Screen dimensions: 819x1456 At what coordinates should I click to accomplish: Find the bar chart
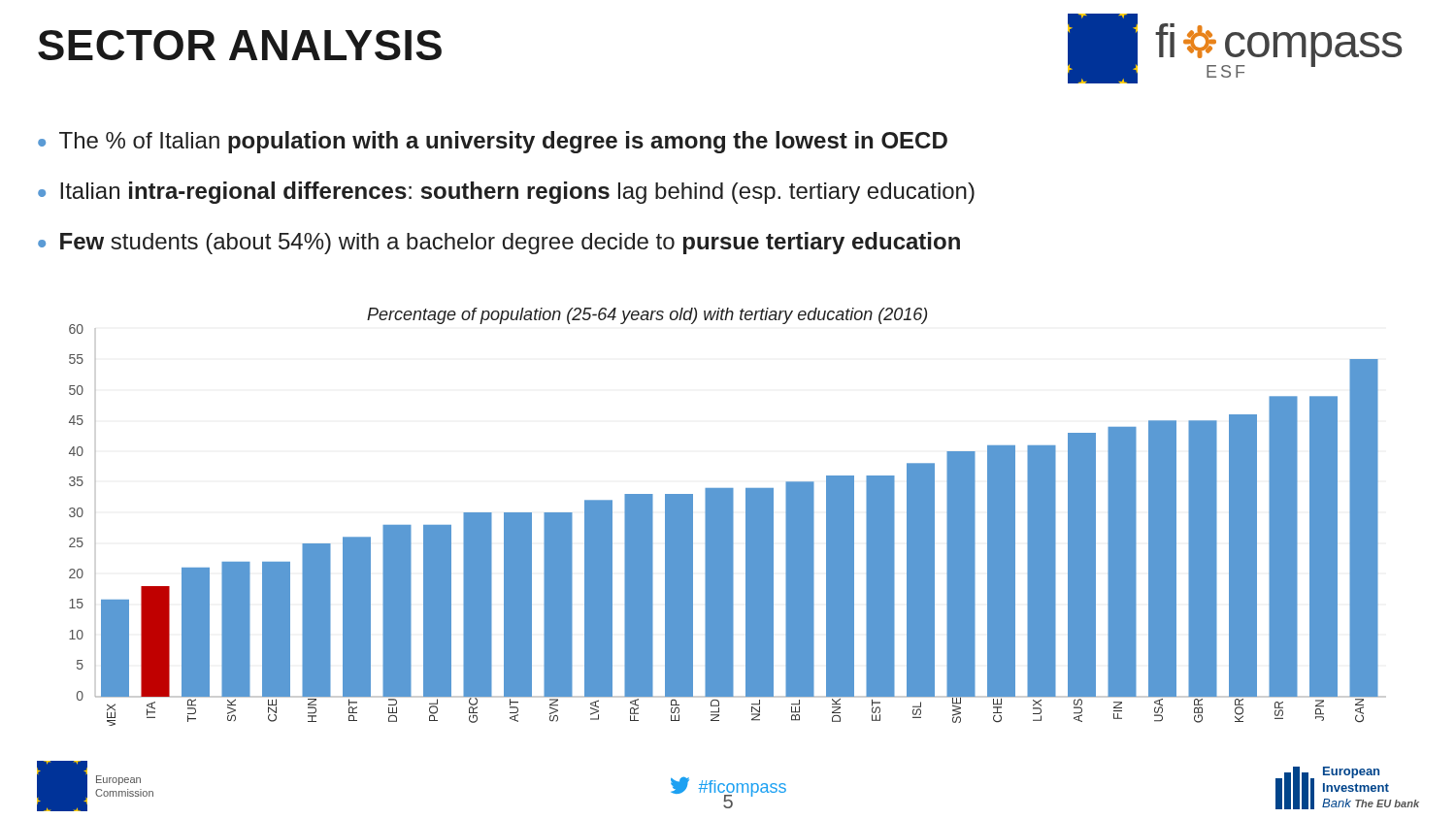(728, 516)
